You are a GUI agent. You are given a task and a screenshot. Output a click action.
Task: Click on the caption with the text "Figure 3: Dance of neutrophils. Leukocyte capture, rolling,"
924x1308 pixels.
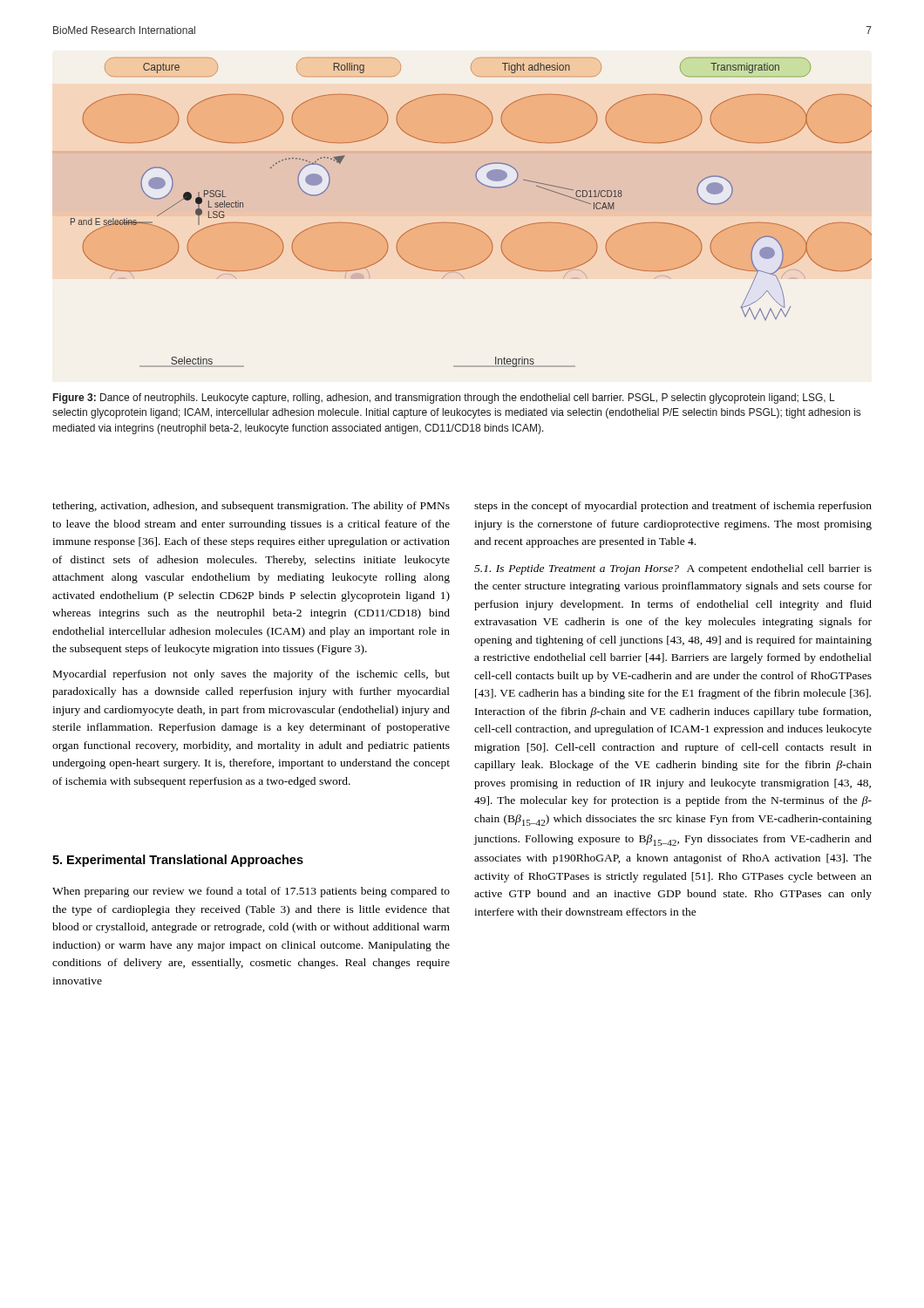tap(457, 413)
